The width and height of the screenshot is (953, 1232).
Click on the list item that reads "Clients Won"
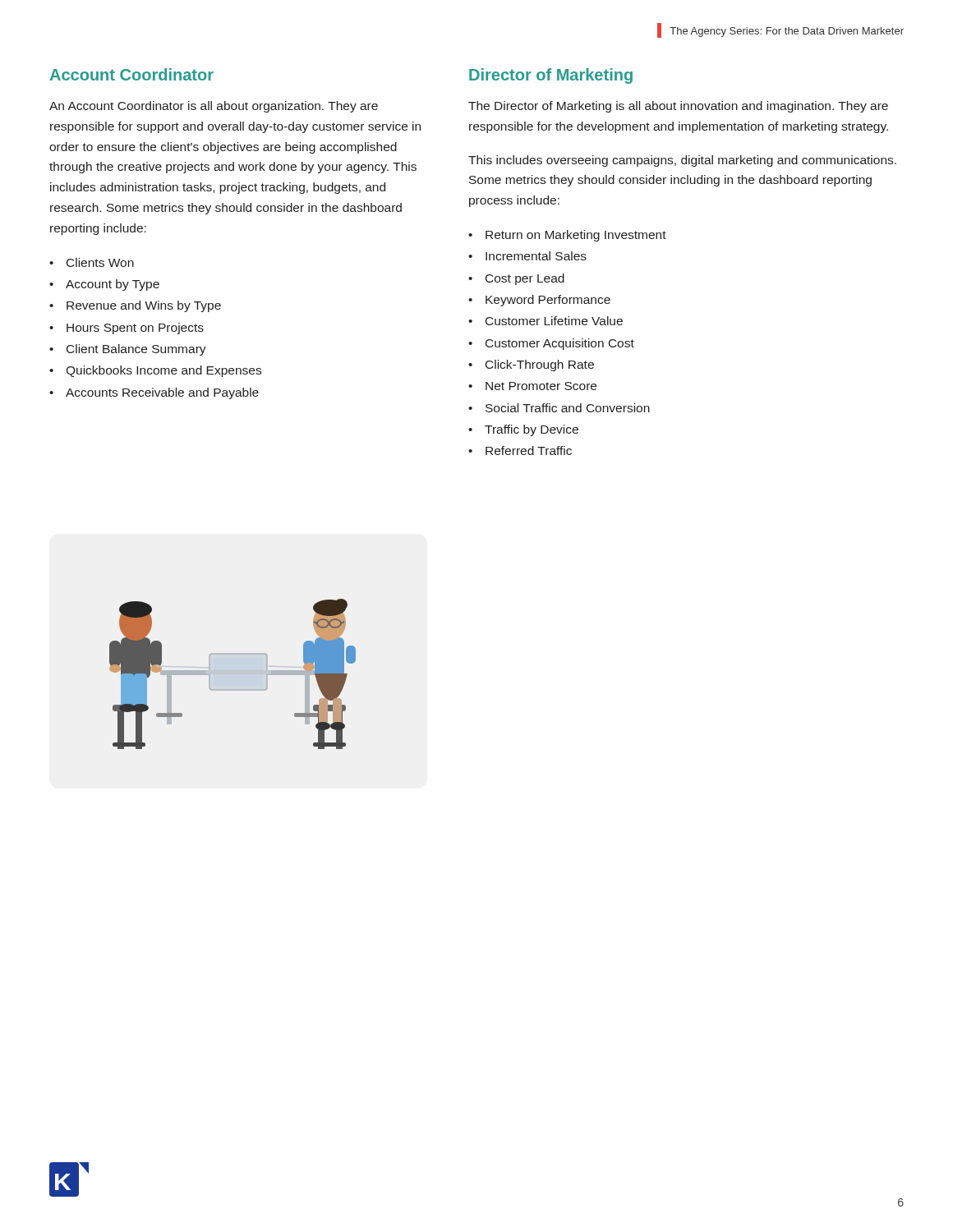pyautogui.click(x=100, y=262)
